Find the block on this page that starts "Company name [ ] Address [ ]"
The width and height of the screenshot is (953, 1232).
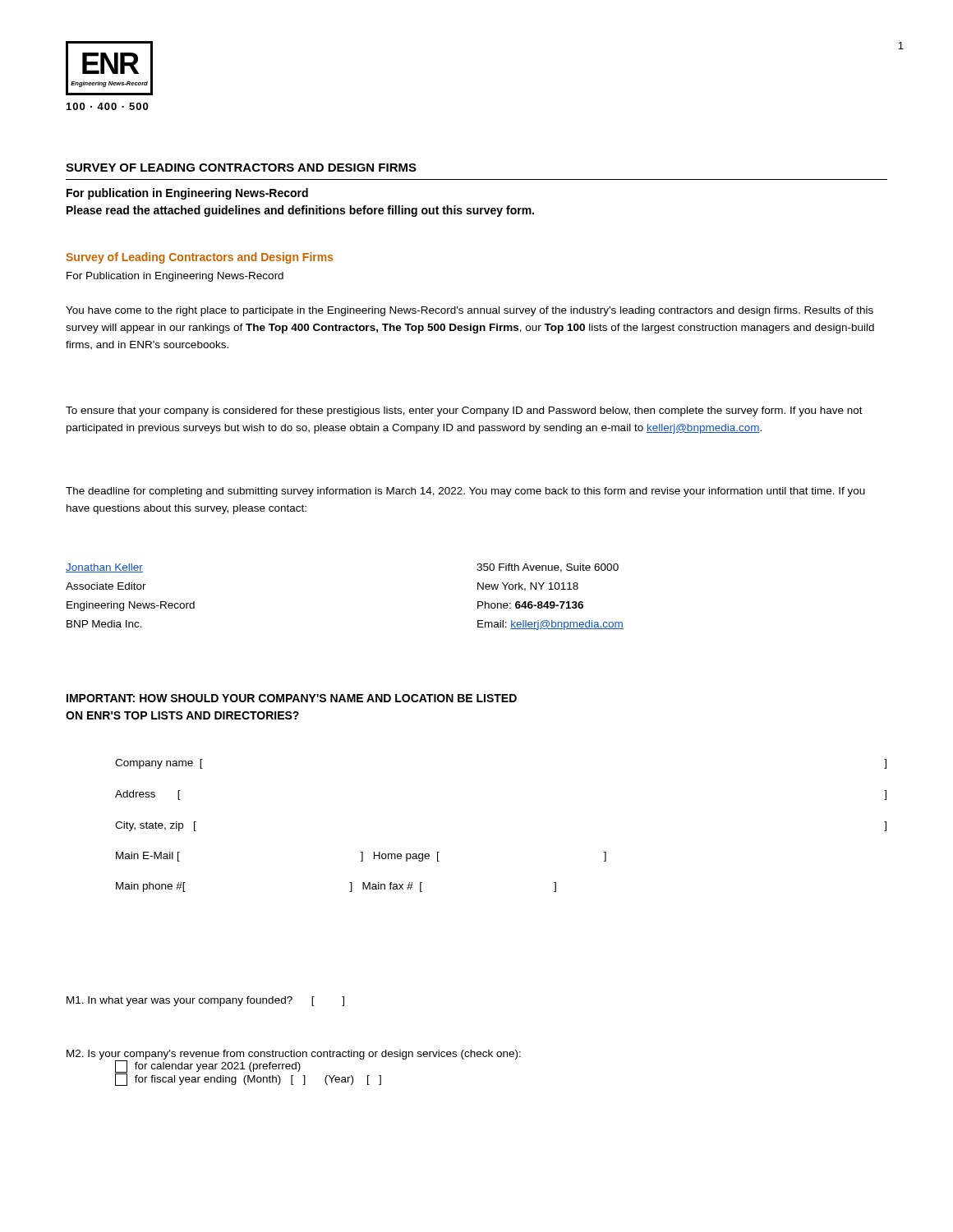pyautogui.click(x=160, y=764)
